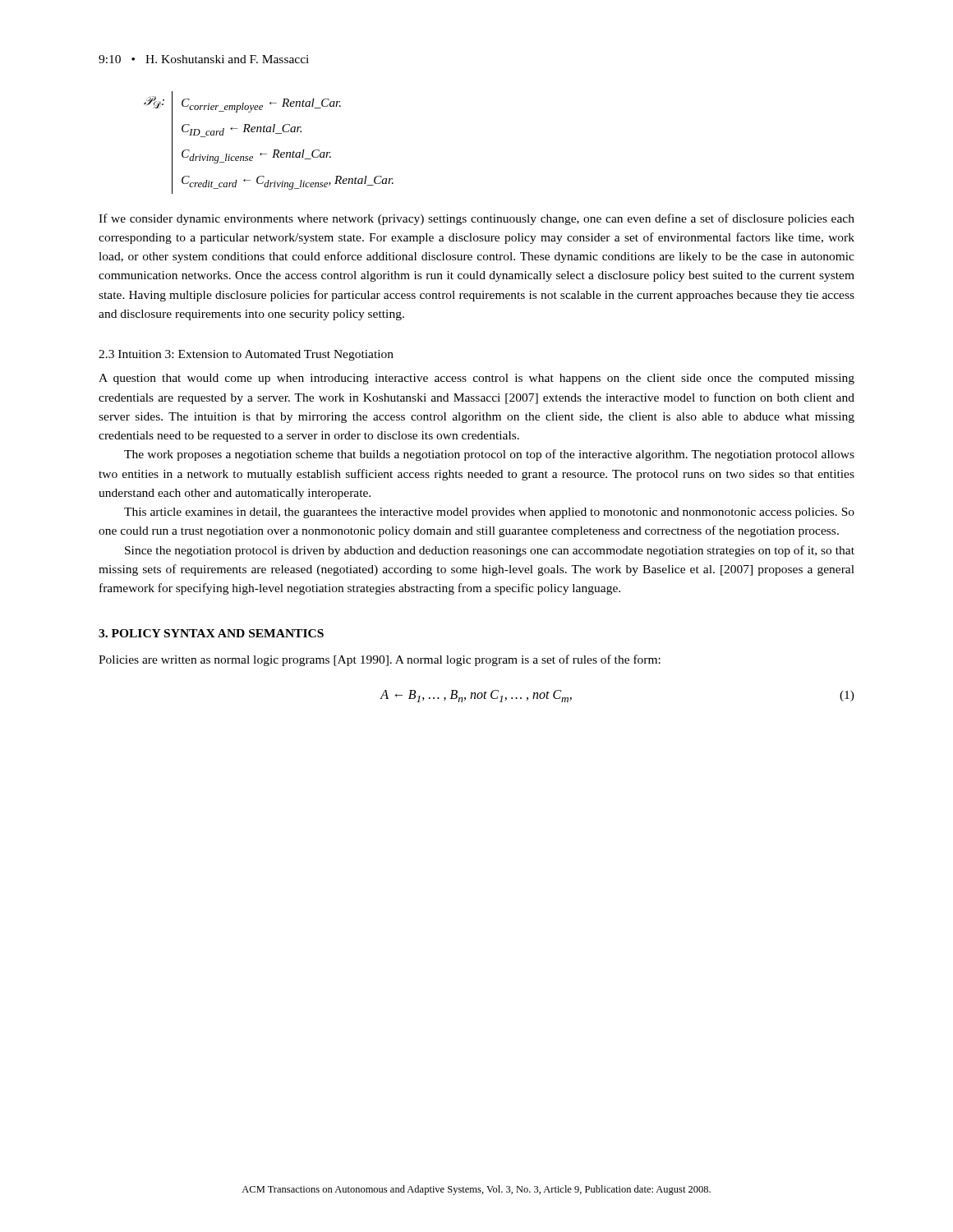Find the region starting "3. POLICY SYNTAX AND SEMANTICS"
Viewport: 953px width, 1232px height.
pyautogui.click(x=211, y=633)
